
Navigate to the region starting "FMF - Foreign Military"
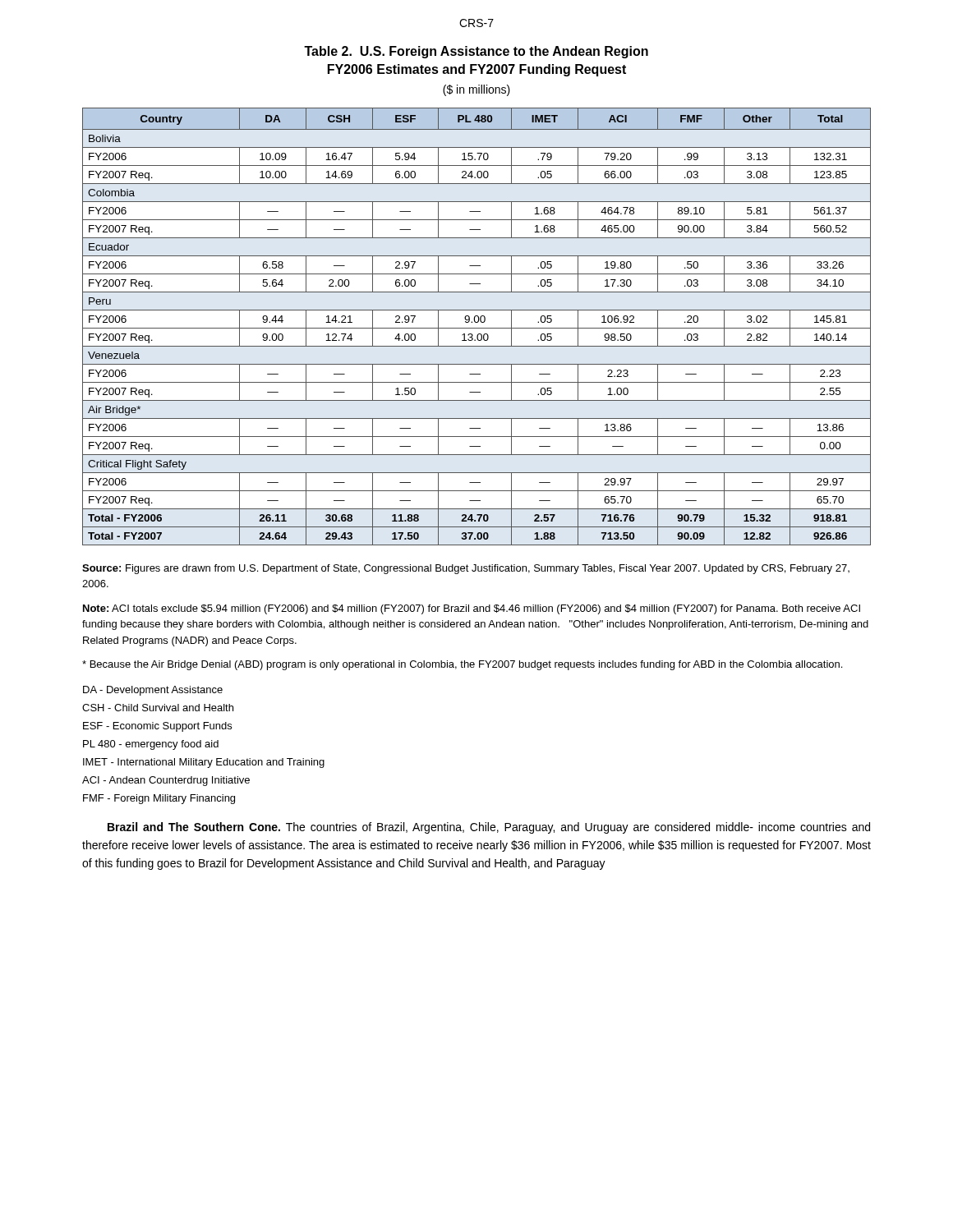coord(159,798)
